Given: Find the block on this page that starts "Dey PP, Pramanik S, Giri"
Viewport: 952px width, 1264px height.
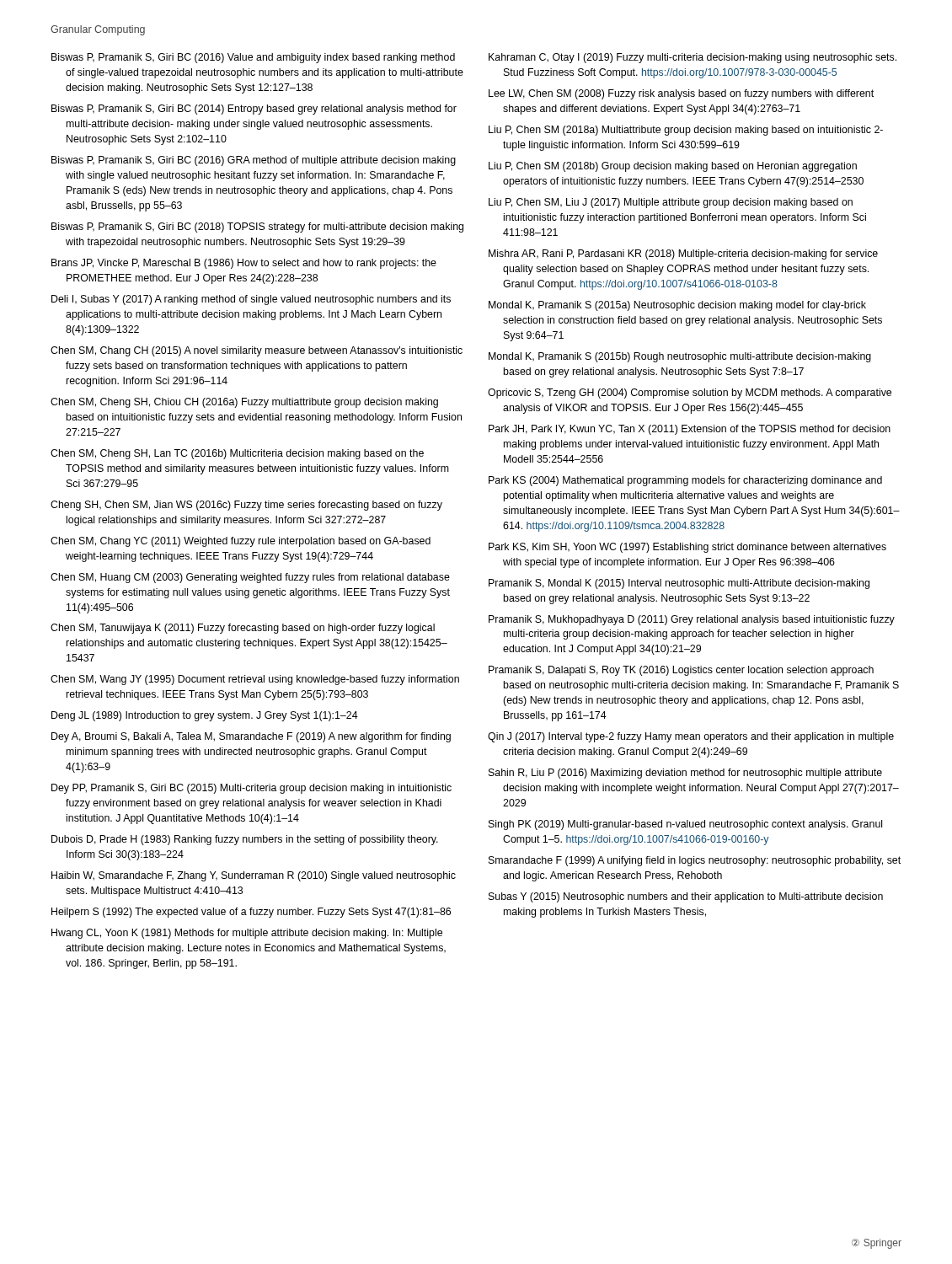Looking at the screenshot, I should (251, 803).
